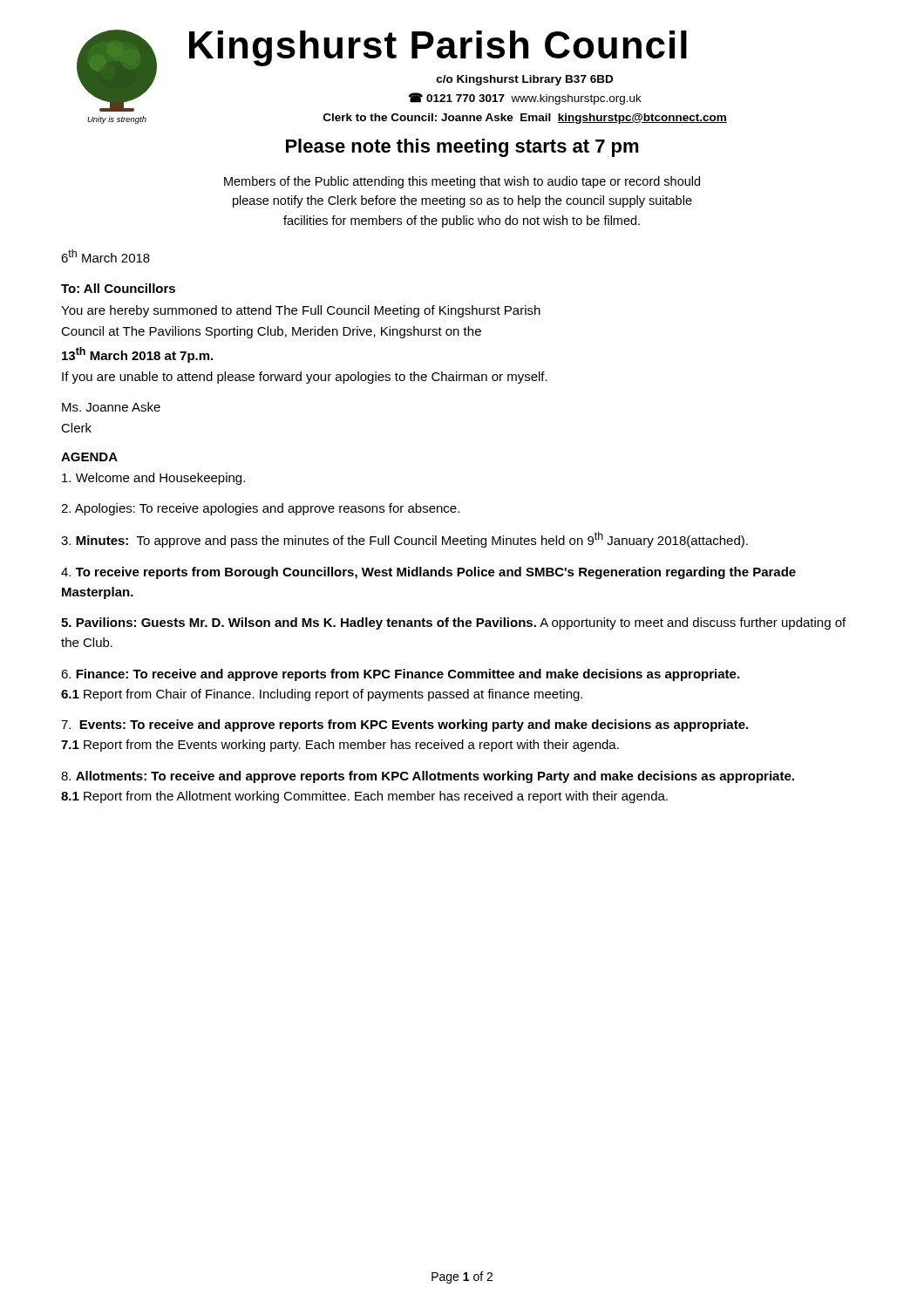Point to the block beginning "6. Finance: To receive and approve"
The height and width of the screenshot is (1308, 924).
coord(462,684)
